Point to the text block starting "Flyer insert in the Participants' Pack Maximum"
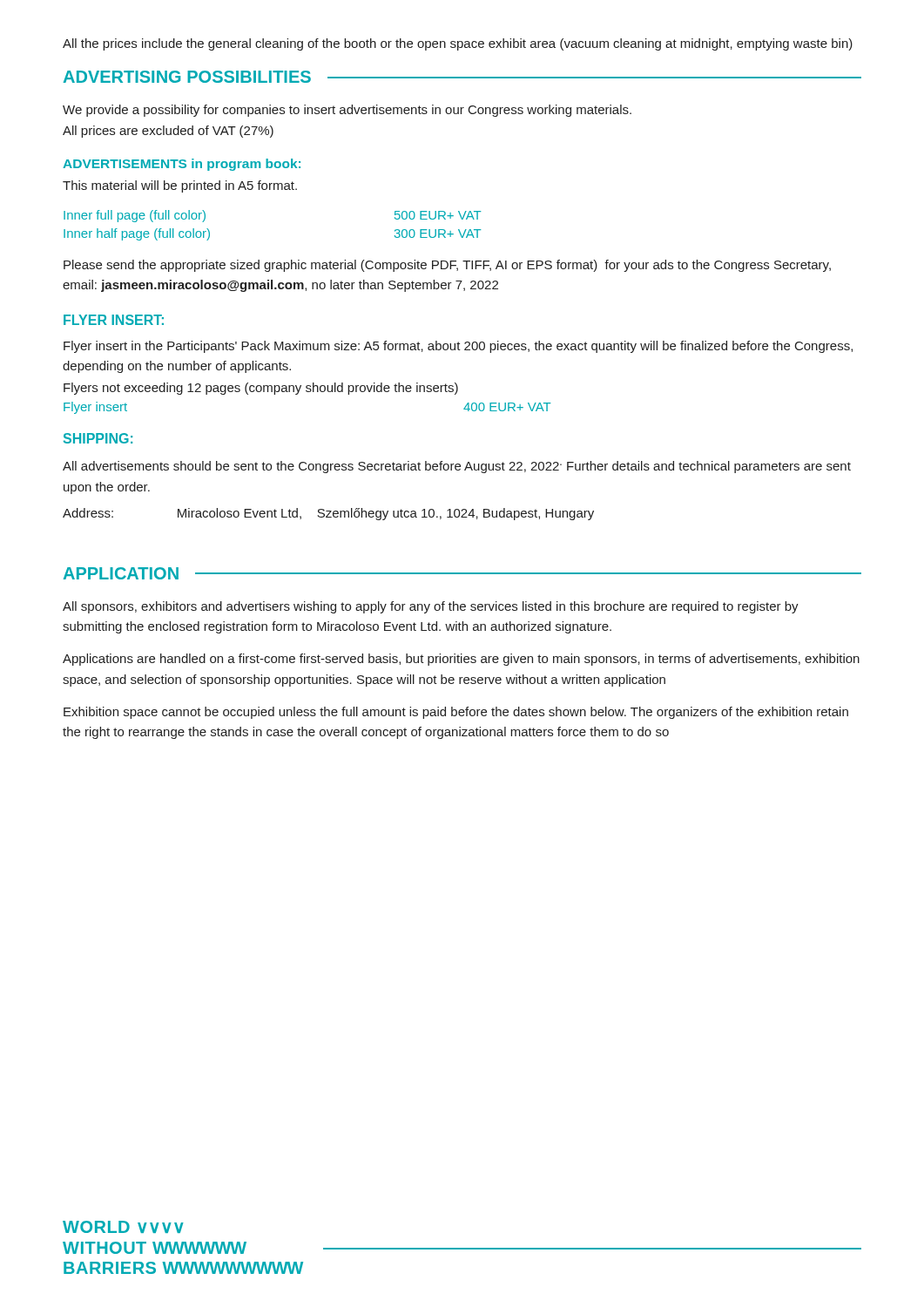This screenshot has height=1307, width=924. pos(462,375)
